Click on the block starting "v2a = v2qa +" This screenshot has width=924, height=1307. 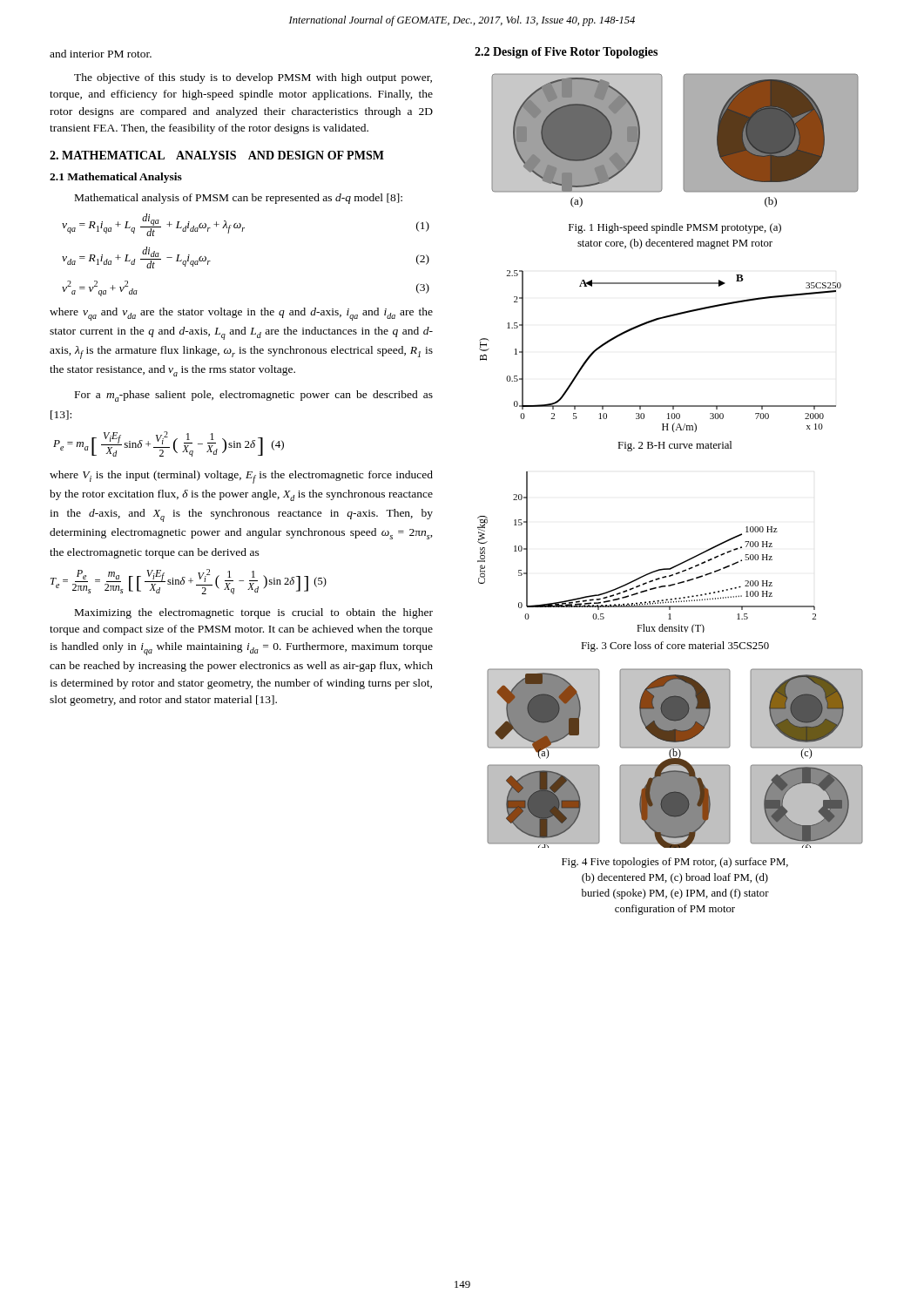point(93,288)
